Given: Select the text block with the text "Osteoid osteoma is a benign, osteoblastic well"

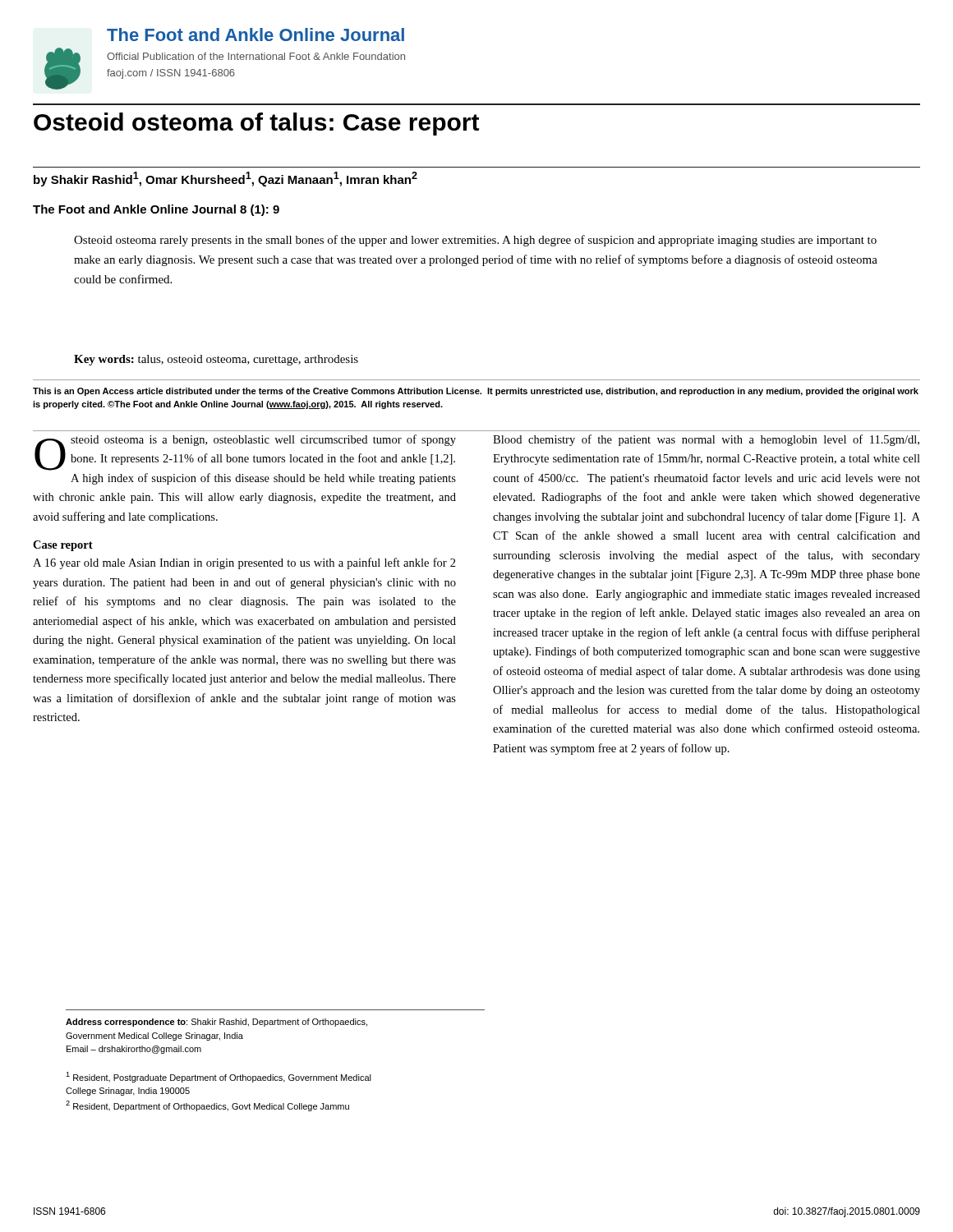Looking at the screenshot, I should (244, 477).
